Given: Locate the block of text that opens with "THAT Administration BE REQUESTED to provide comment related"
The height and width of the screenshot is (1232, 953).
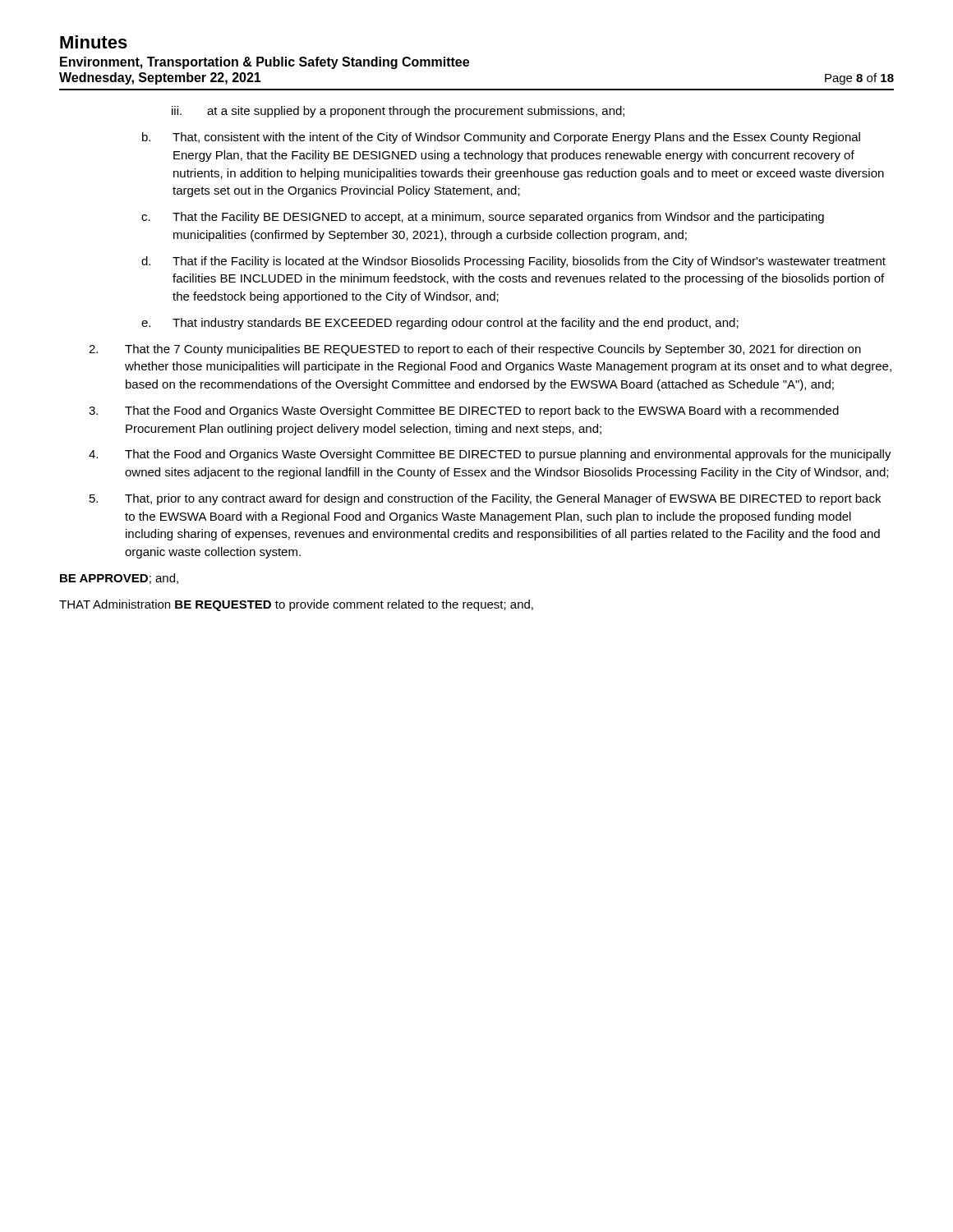Looking at the screenshot, I should coord(297,604).
